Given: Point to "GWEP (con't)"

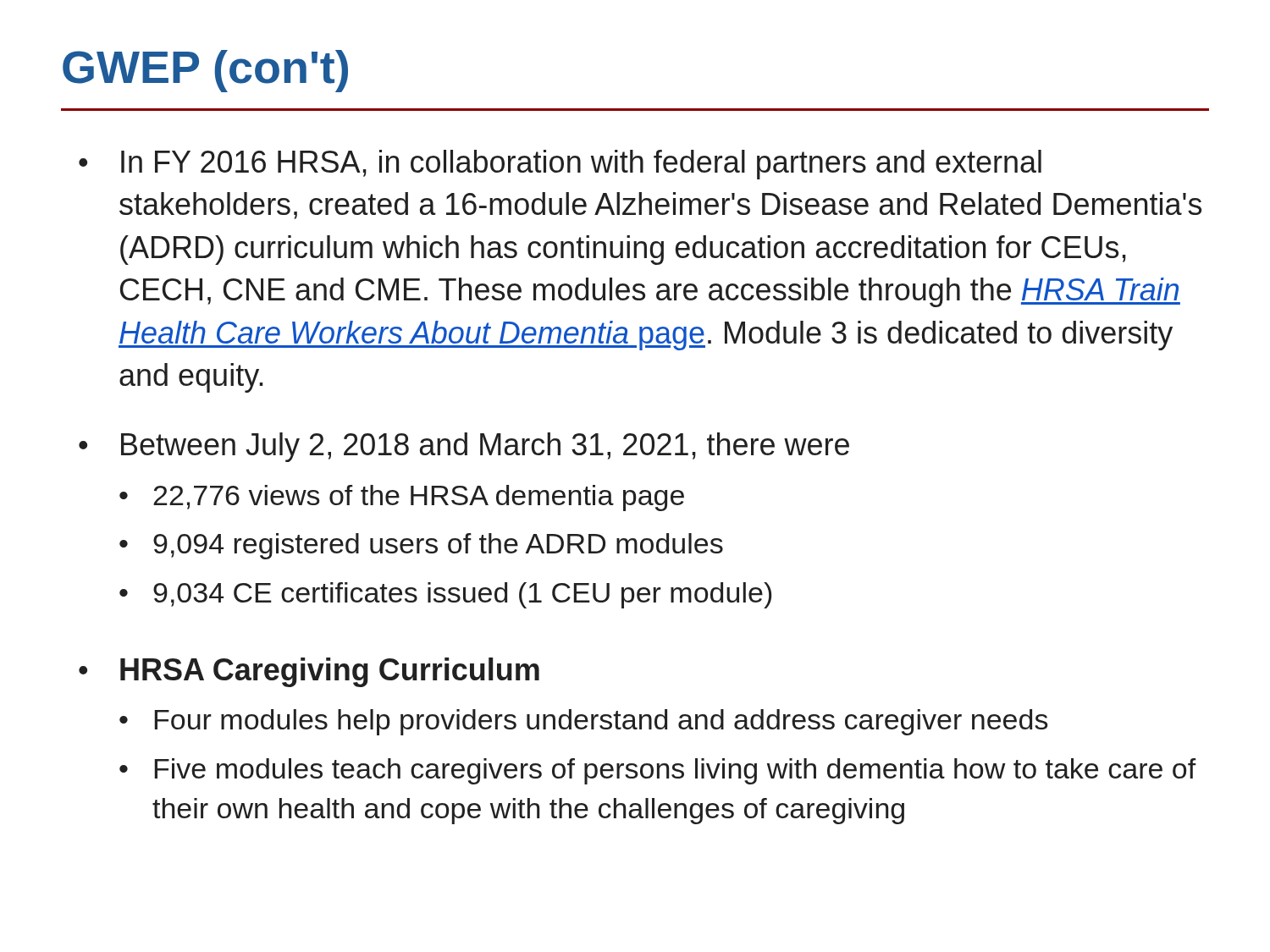Looking at the screenshot, I should (206, 67).
